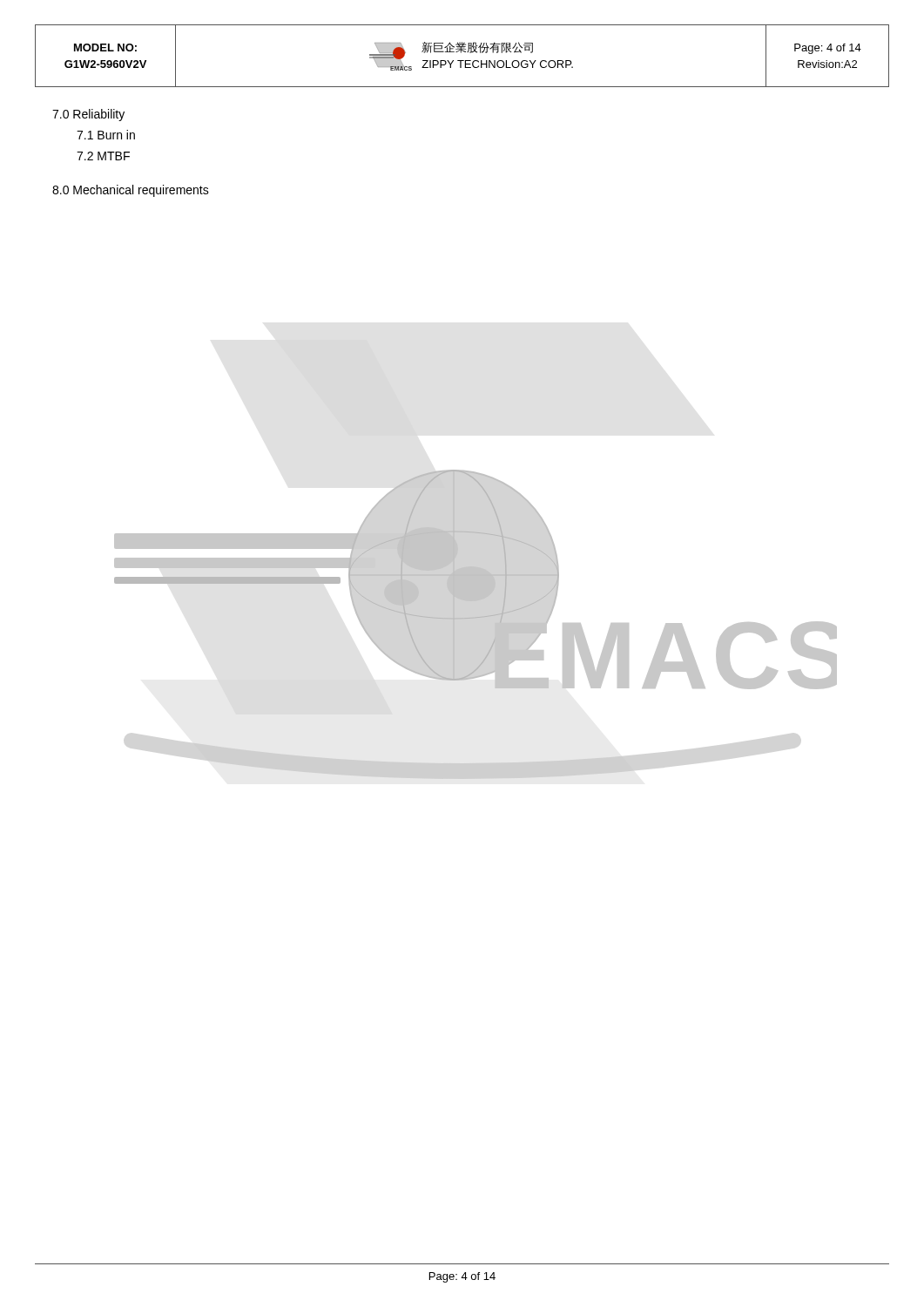Where does it say "7.2 MTBF"?
This screenshot has width=924, height=1307.
103,156
